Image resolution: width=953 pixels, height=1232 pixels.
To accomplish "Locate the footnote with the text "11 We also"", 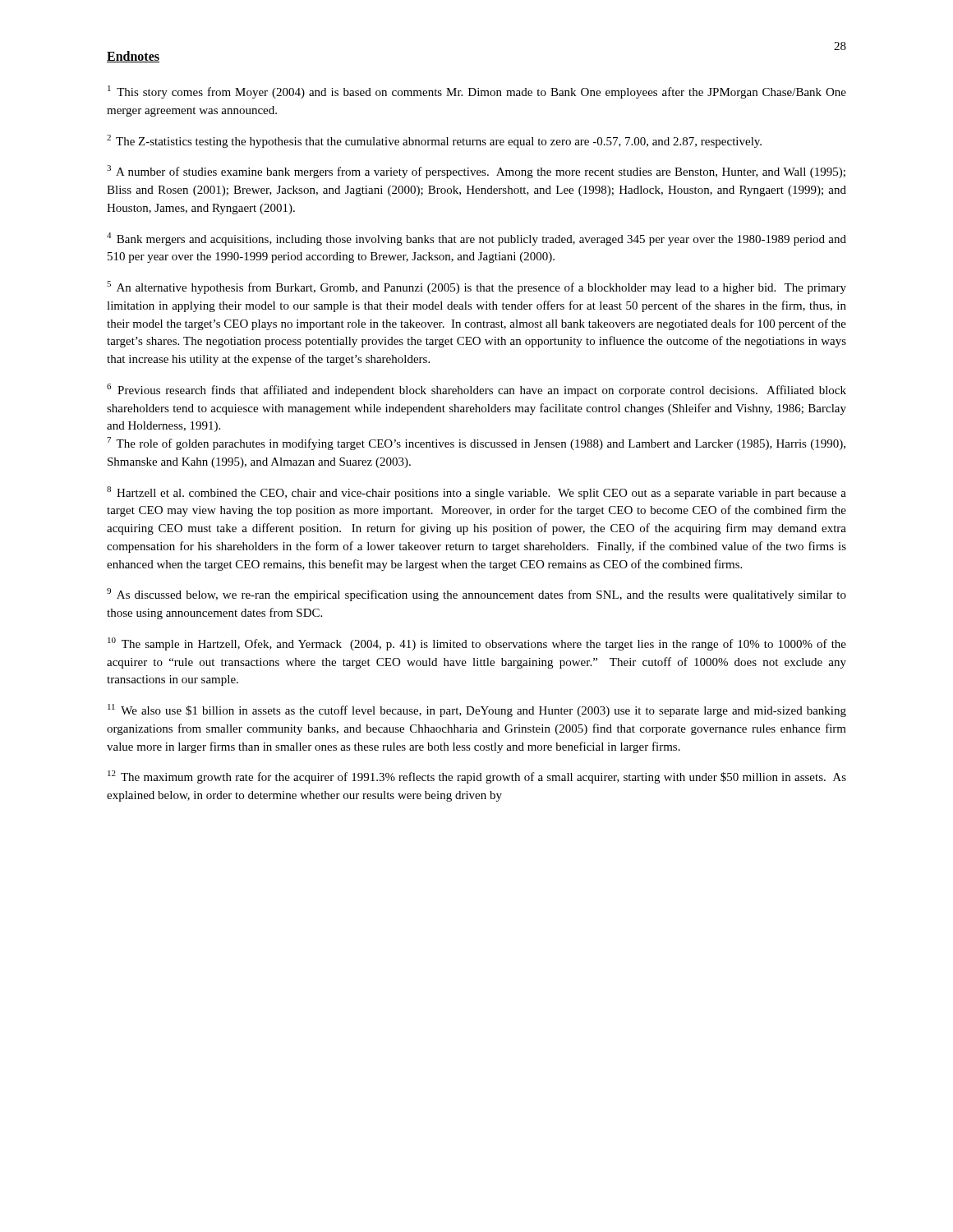I will click(x=476, y=727).
